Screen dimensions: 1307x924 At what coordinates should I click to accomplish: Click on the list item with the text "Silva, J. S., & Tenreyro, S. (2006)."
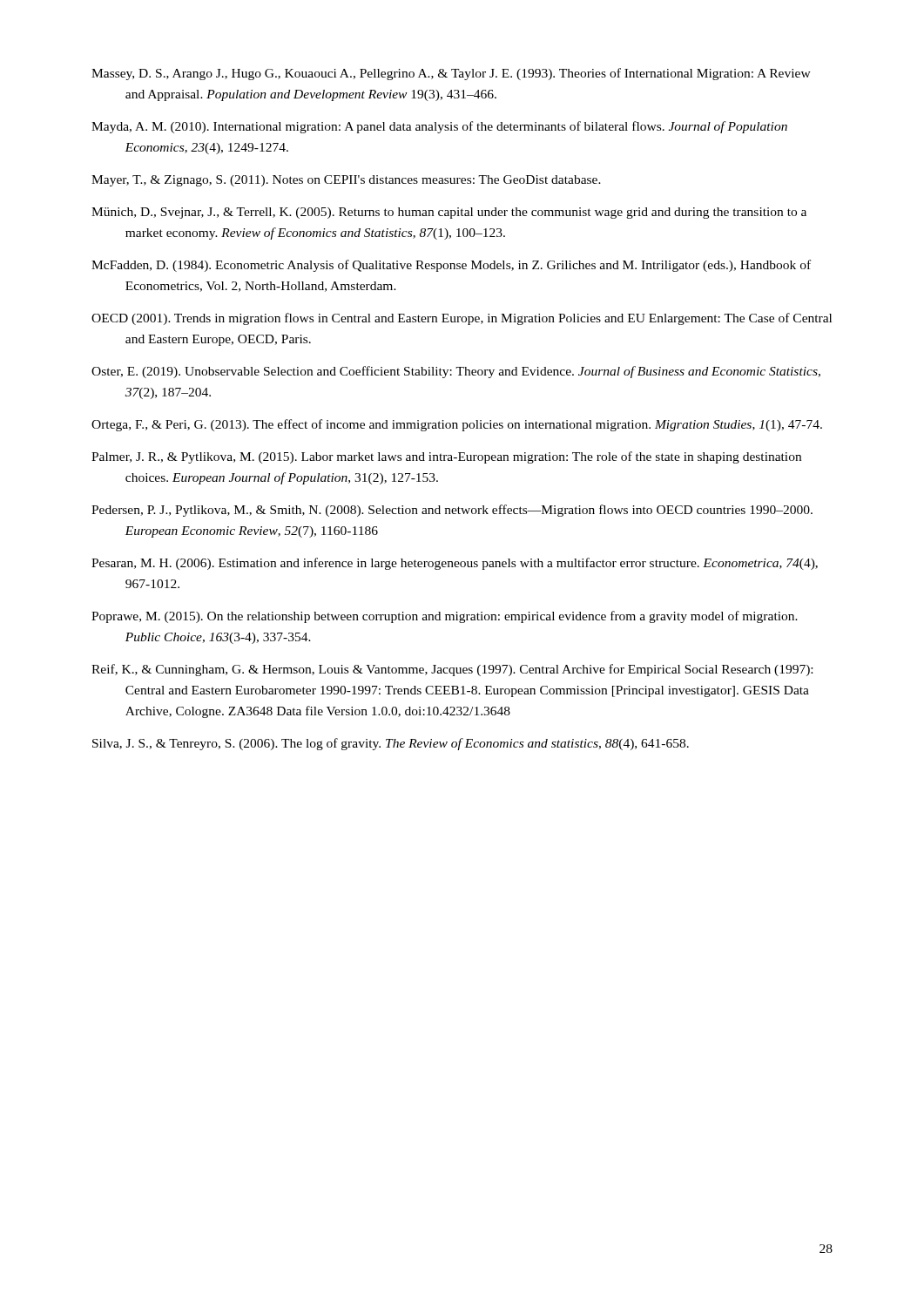(x=390, y=743)
